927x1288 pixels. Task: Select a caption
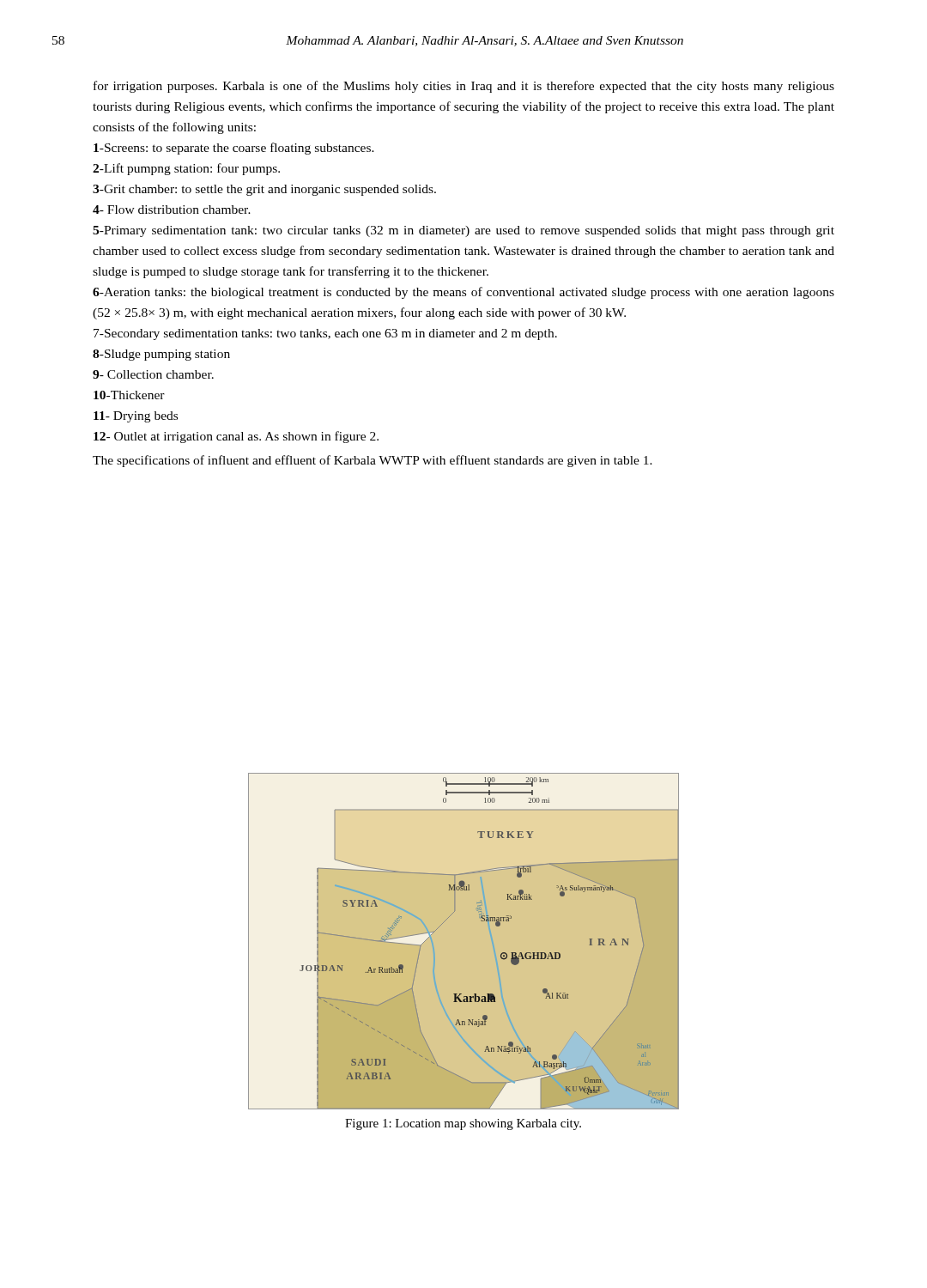464,1123
